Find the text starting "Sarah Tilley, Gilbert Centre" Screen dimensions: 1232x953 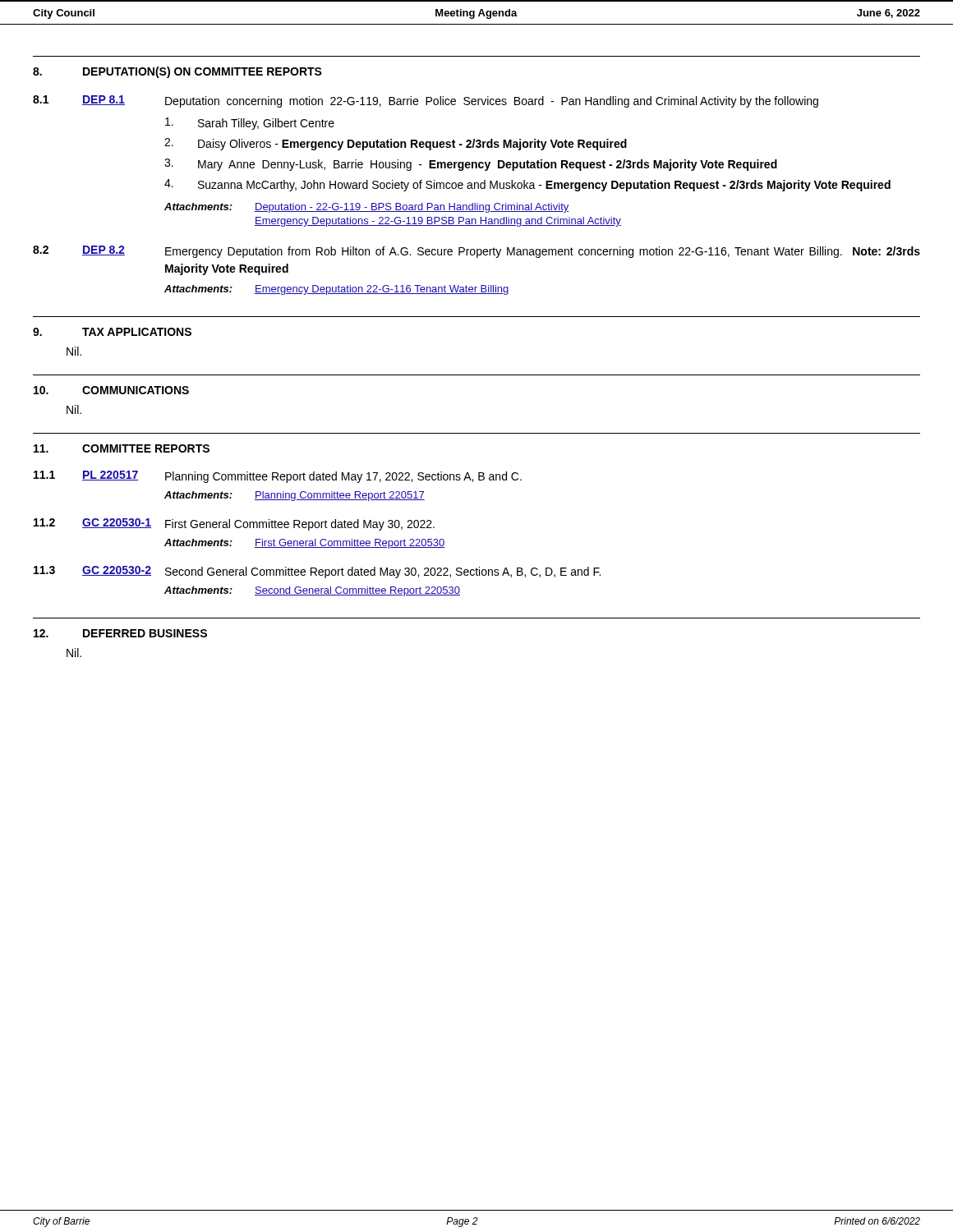(250, 124)
